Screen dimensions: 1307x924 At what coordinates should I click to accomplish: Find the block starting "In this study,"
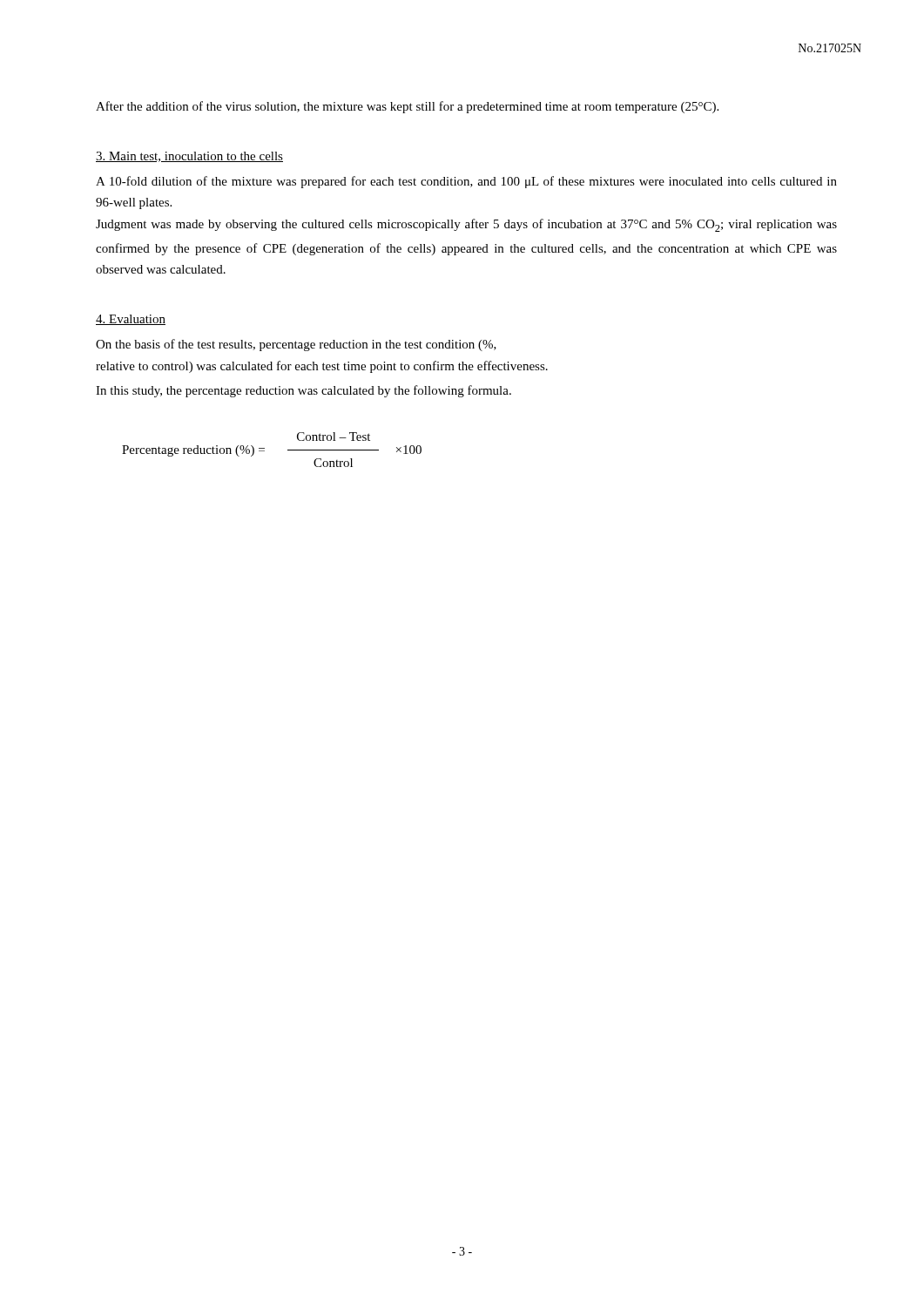[x=304, y=391]
